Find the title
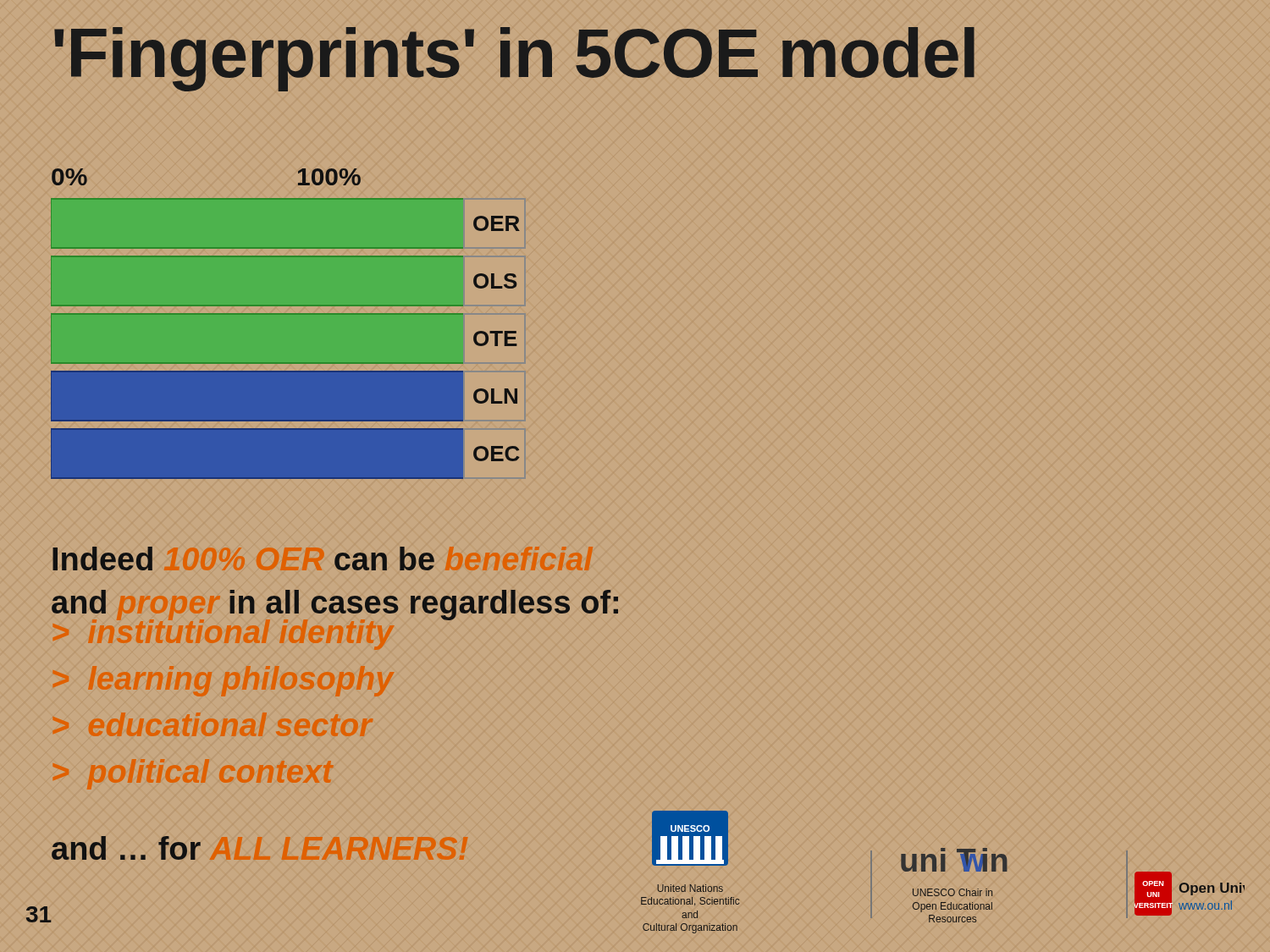Image resolution: width=1270 pixels, height=952 pixels. (514, 53)
